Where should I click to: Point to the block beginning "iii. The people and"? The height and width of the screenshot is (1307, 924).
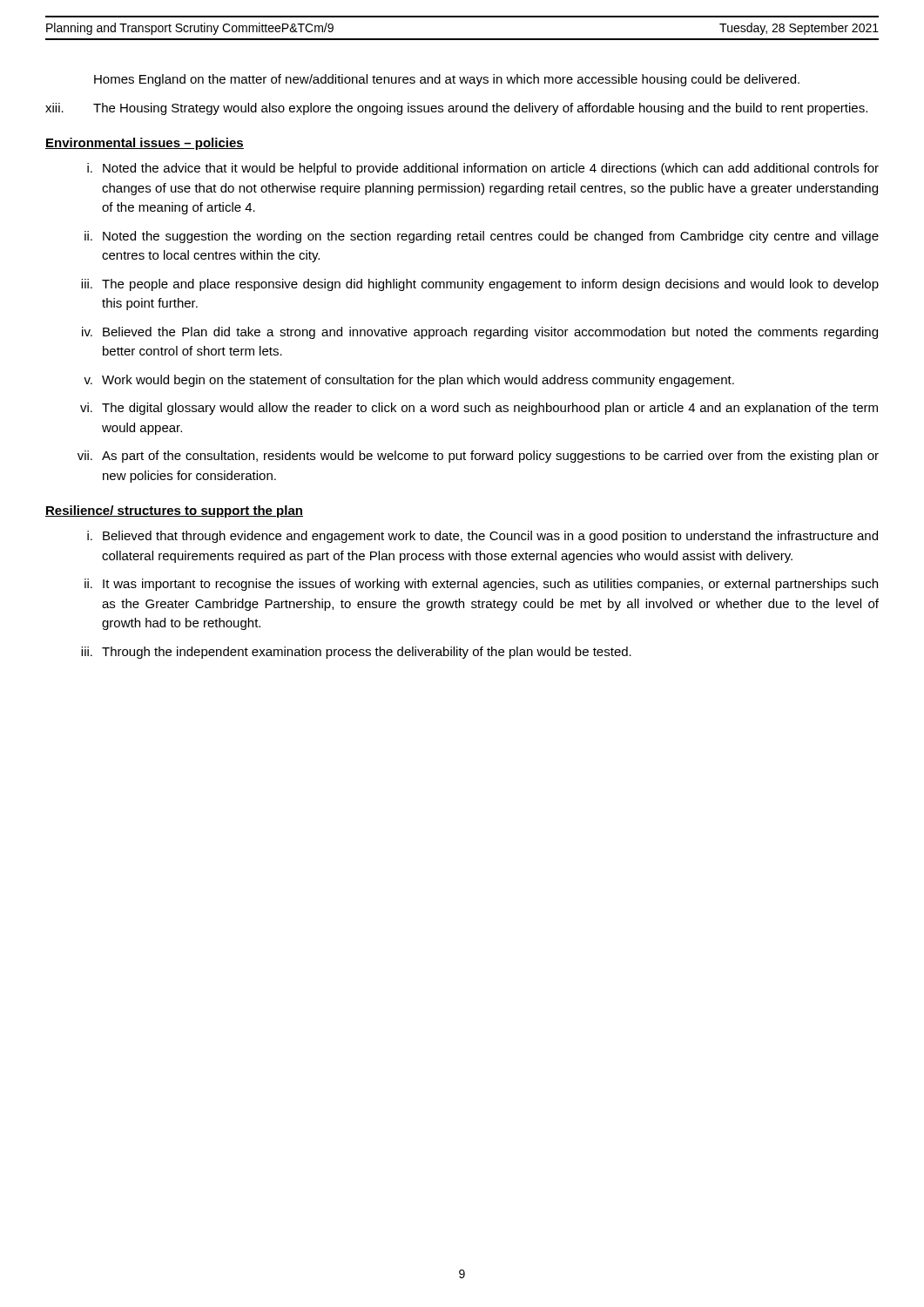(x=462, y=294)
